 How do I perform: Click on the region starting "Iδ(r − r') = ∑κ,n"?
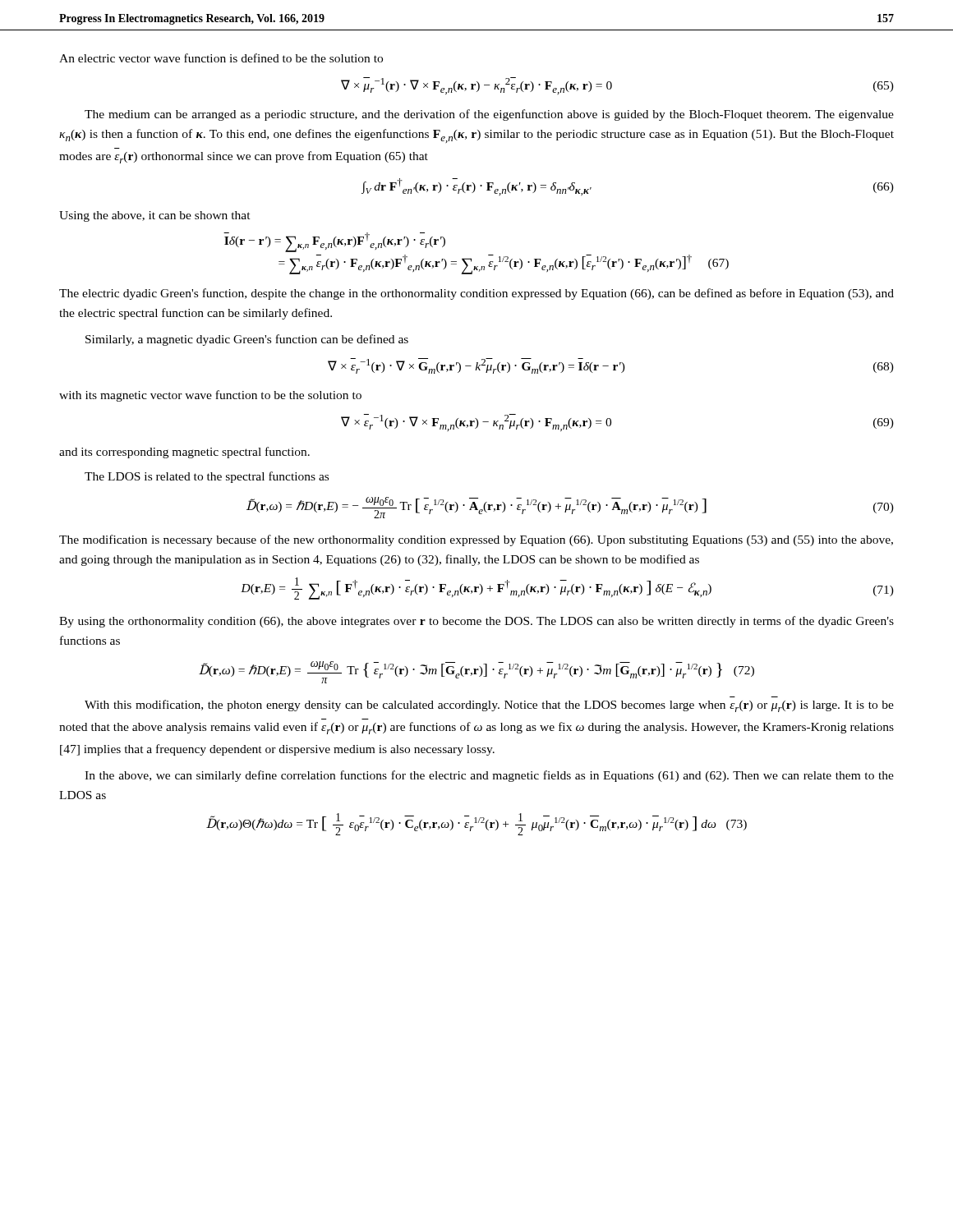click(476, 252)
